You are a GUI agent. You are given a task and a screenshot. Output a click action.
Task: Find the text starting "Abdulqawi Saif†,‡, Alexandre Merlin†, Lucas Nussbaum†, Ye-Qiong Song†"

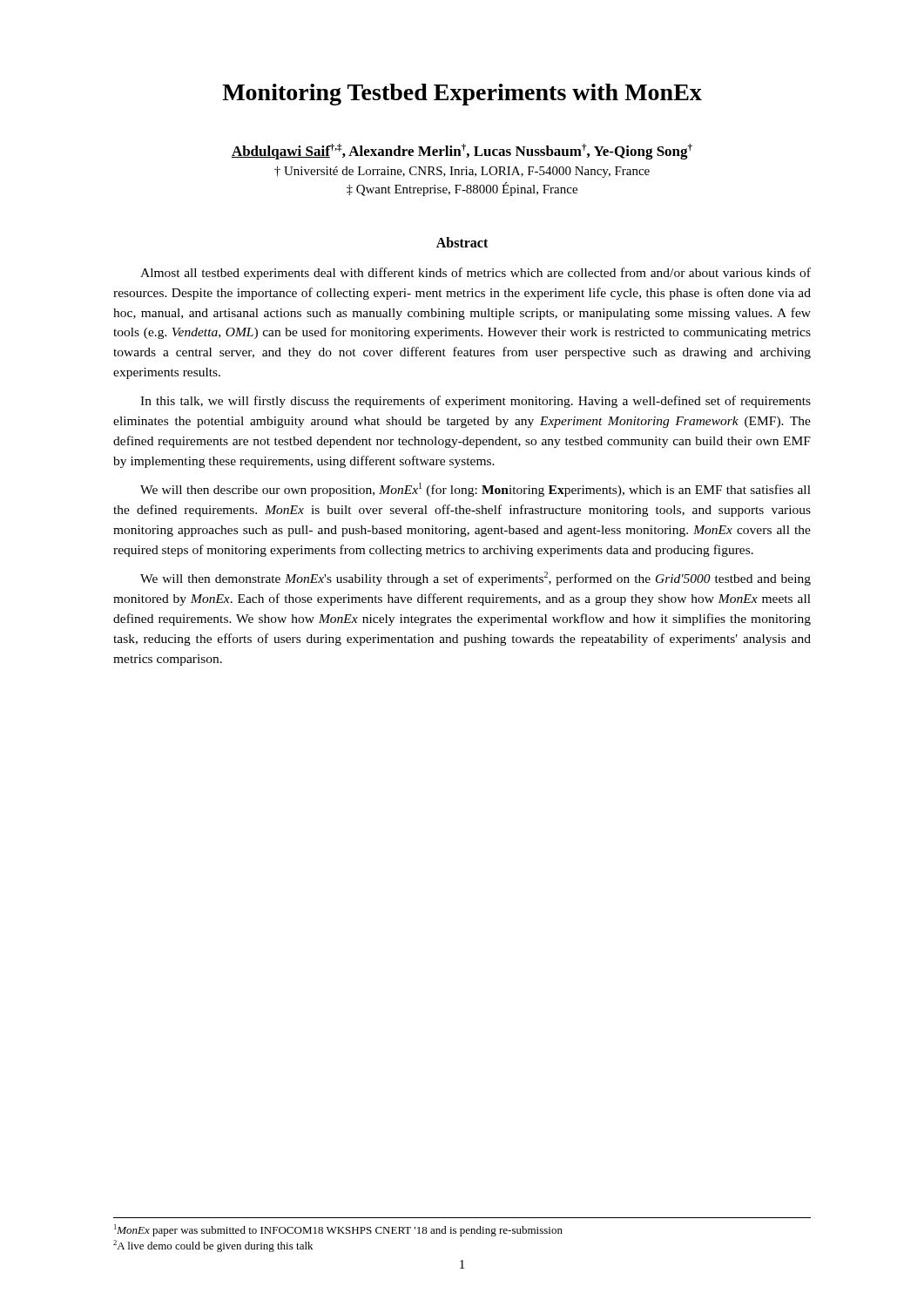[462, 169]
